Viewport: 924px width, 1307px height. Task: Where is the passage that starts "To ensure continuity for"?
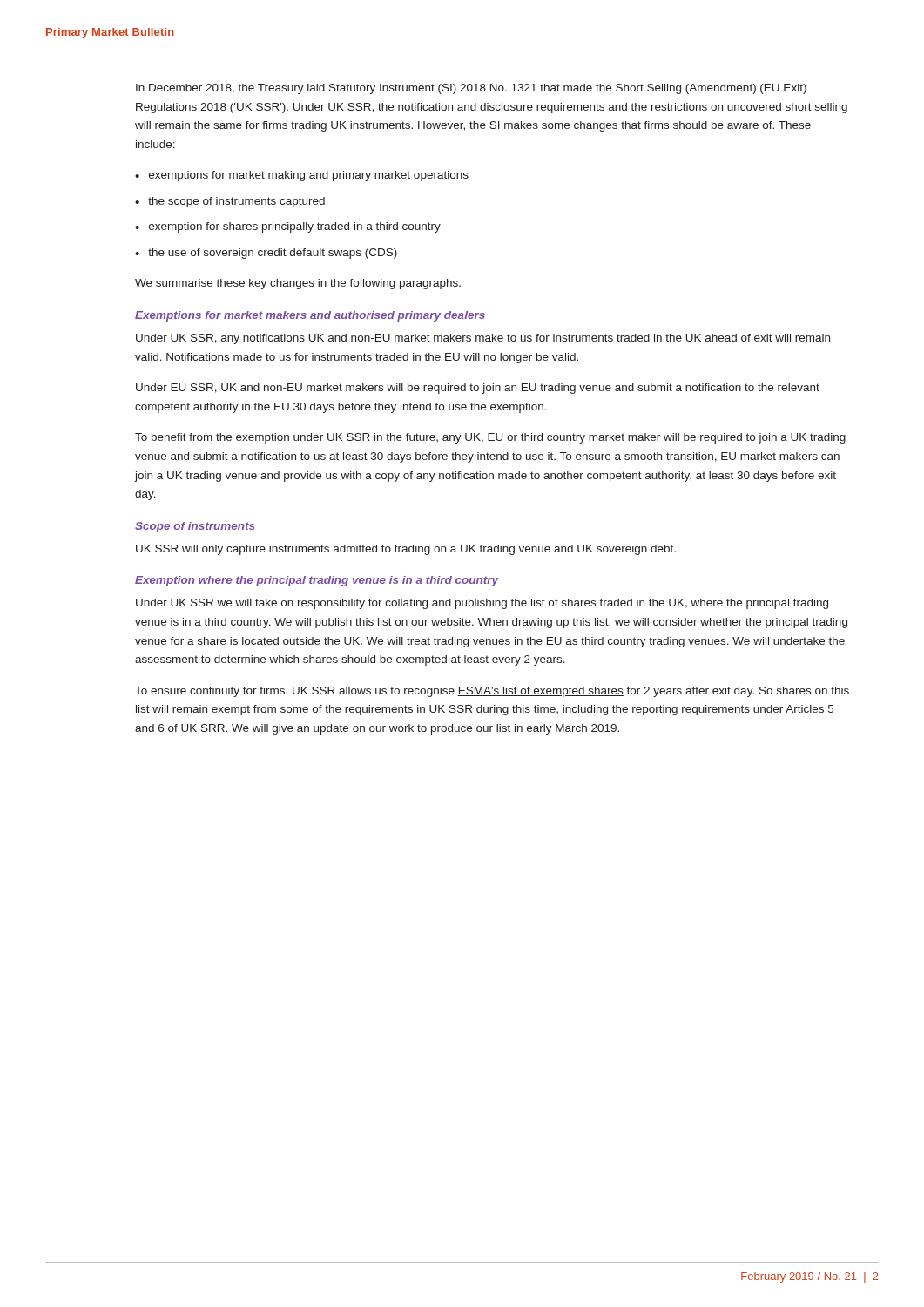click(492, 709)
